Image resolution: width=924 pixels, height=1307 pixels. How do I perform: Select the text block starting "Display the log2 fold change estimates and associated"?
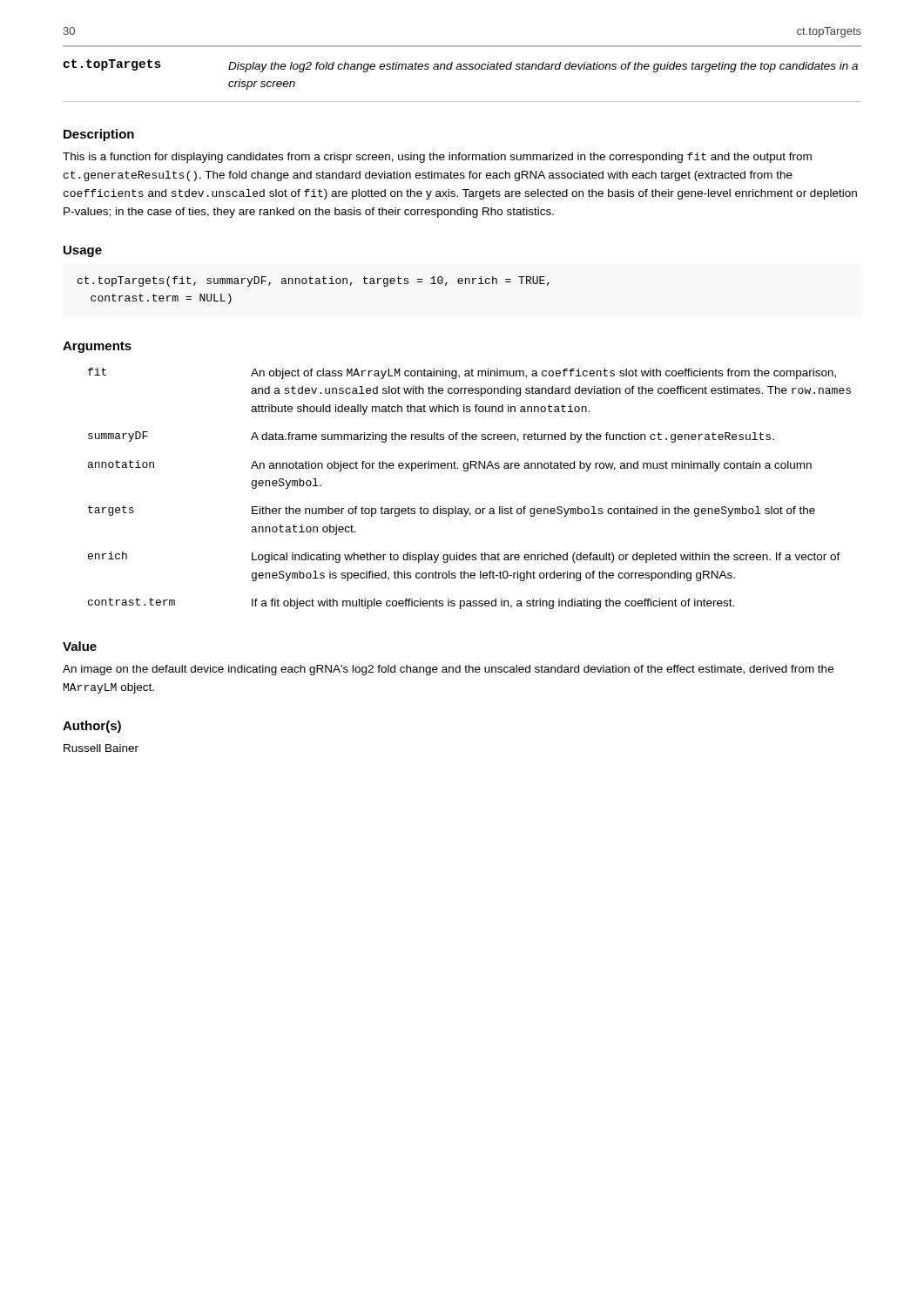[x=543, y=74]
